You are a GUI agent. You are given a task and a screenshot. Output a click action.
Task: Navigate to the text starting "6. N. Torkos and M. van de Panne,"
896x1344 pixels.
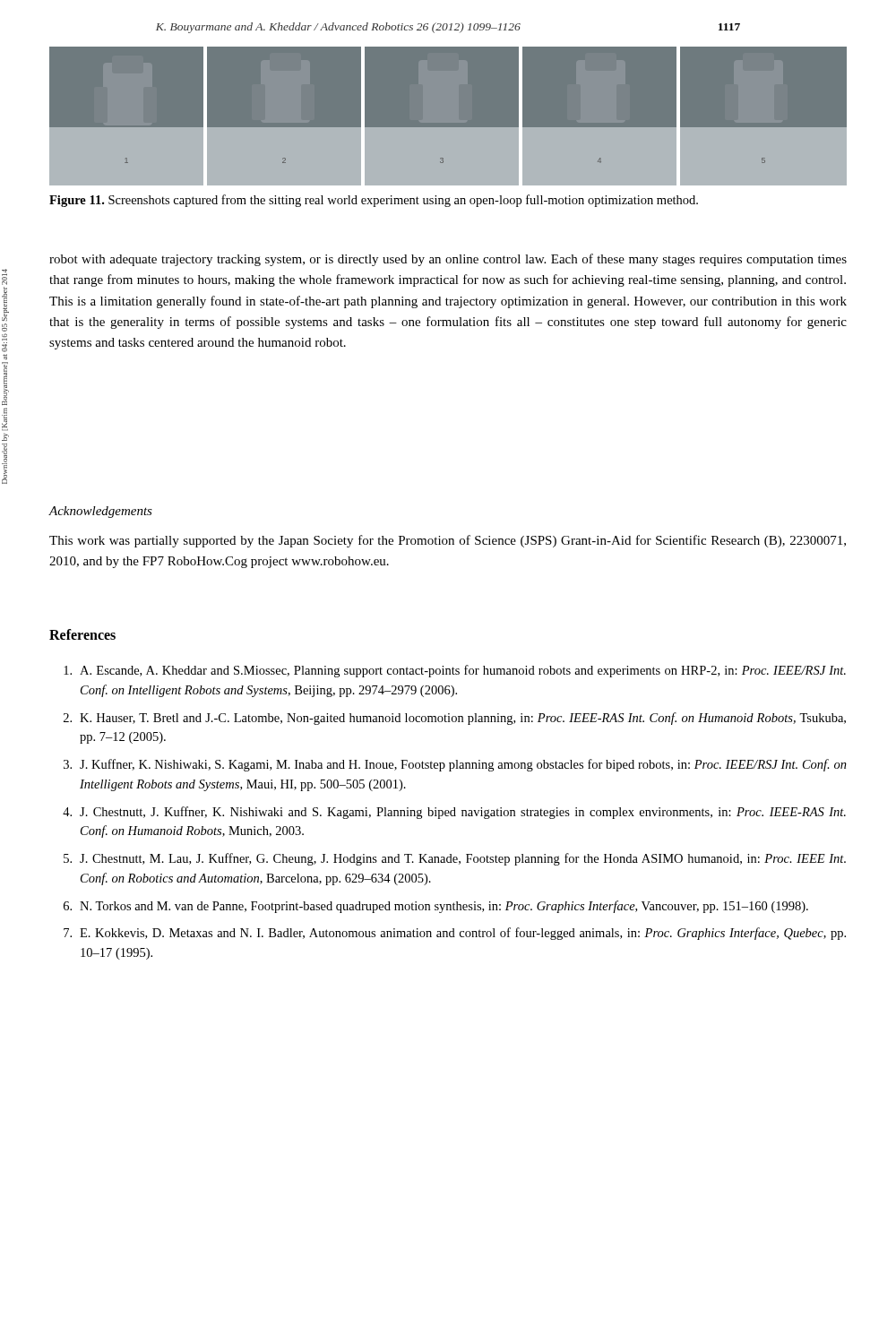[x=429, y=906]
